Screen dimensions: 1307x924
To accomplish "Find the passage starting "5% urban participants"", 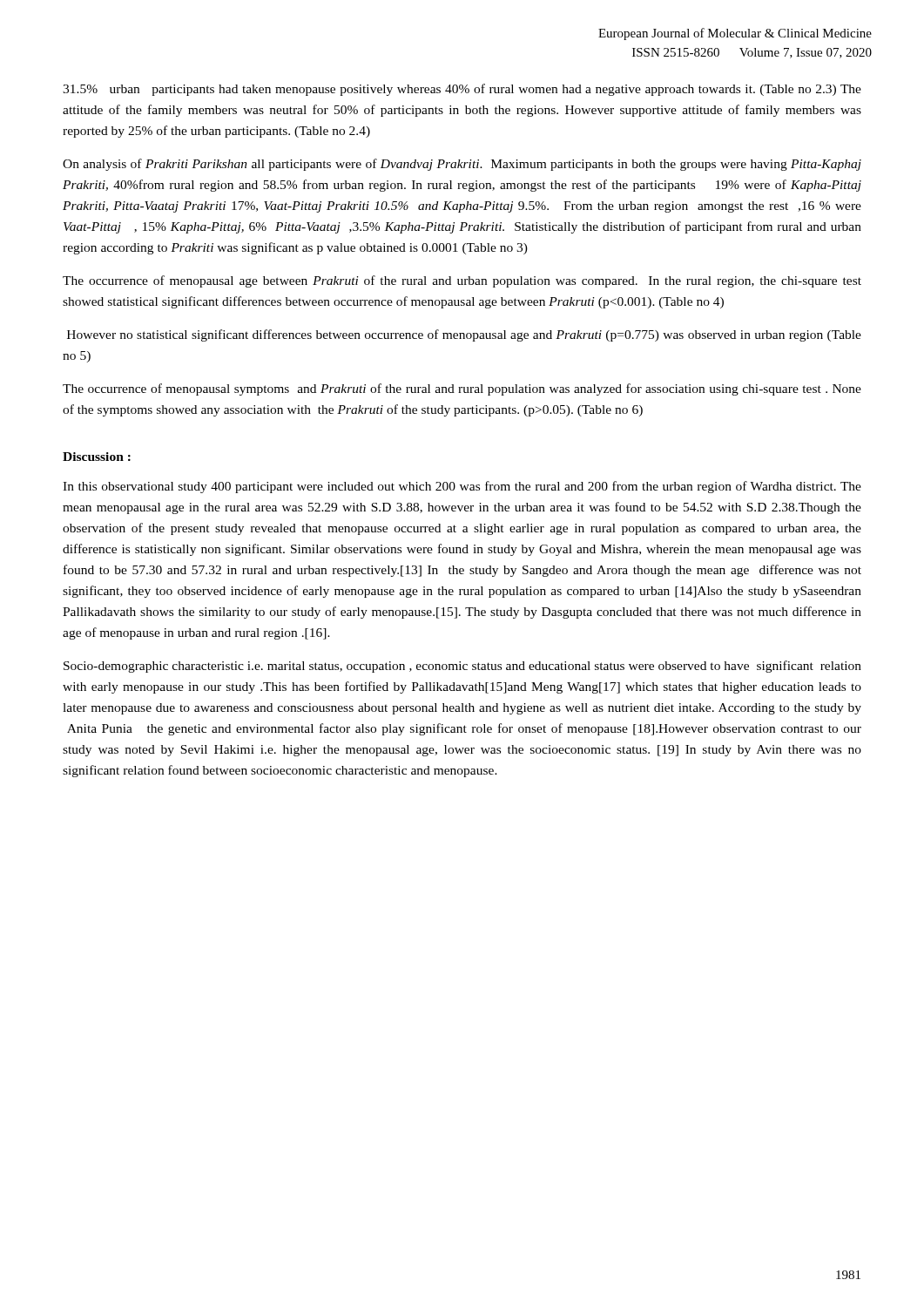I will point(462,110).
